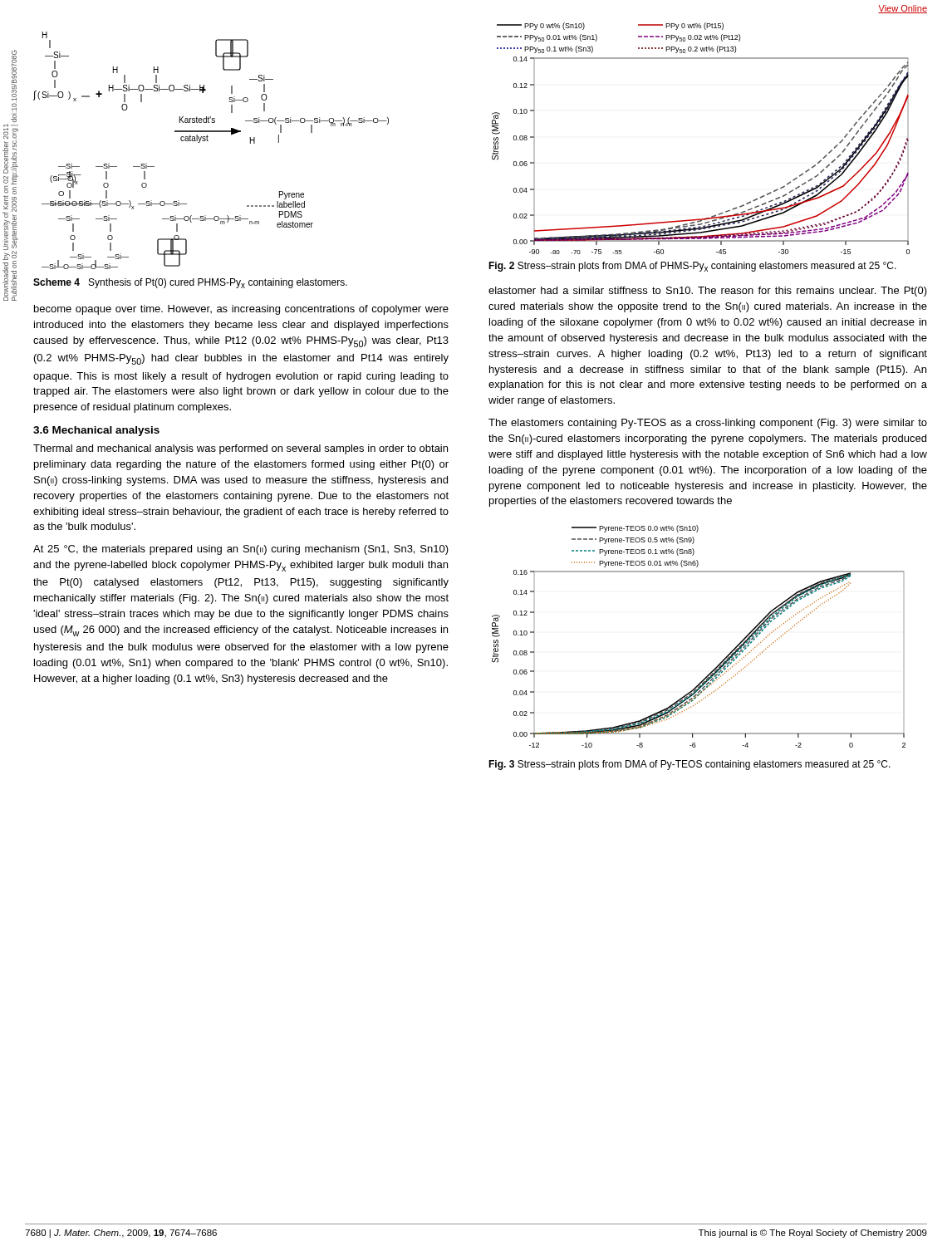
Task: Point to the caption beginning "Fig. 3 Stress–strain plots"
Action: (x=690, y=764)
